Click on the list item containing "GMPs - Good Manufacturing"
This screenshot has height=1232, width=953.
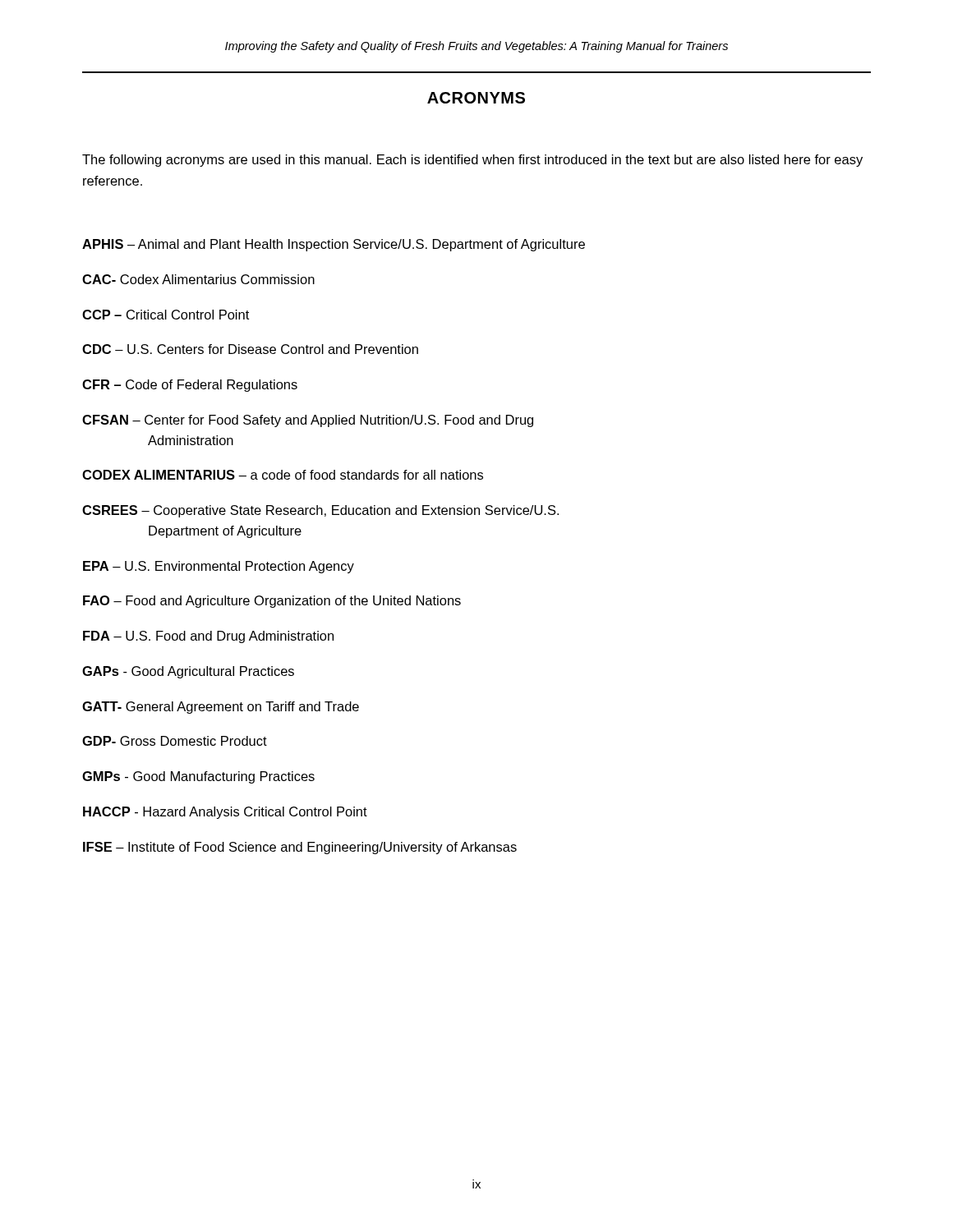(x=199, y=776)
